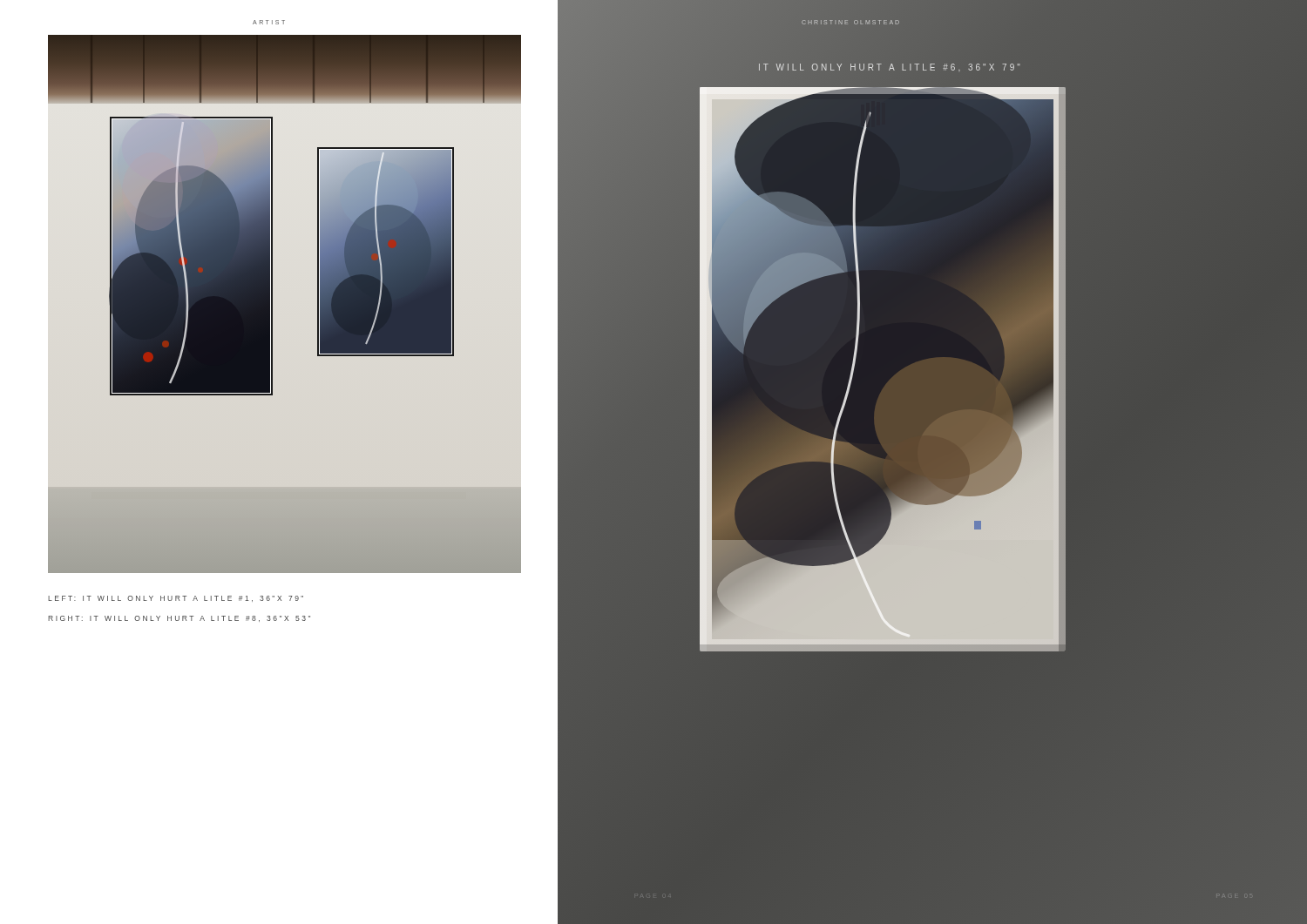Click the caption that begins "RIGHT: IT WILL ONLY HURT A LITLE"

180,618
